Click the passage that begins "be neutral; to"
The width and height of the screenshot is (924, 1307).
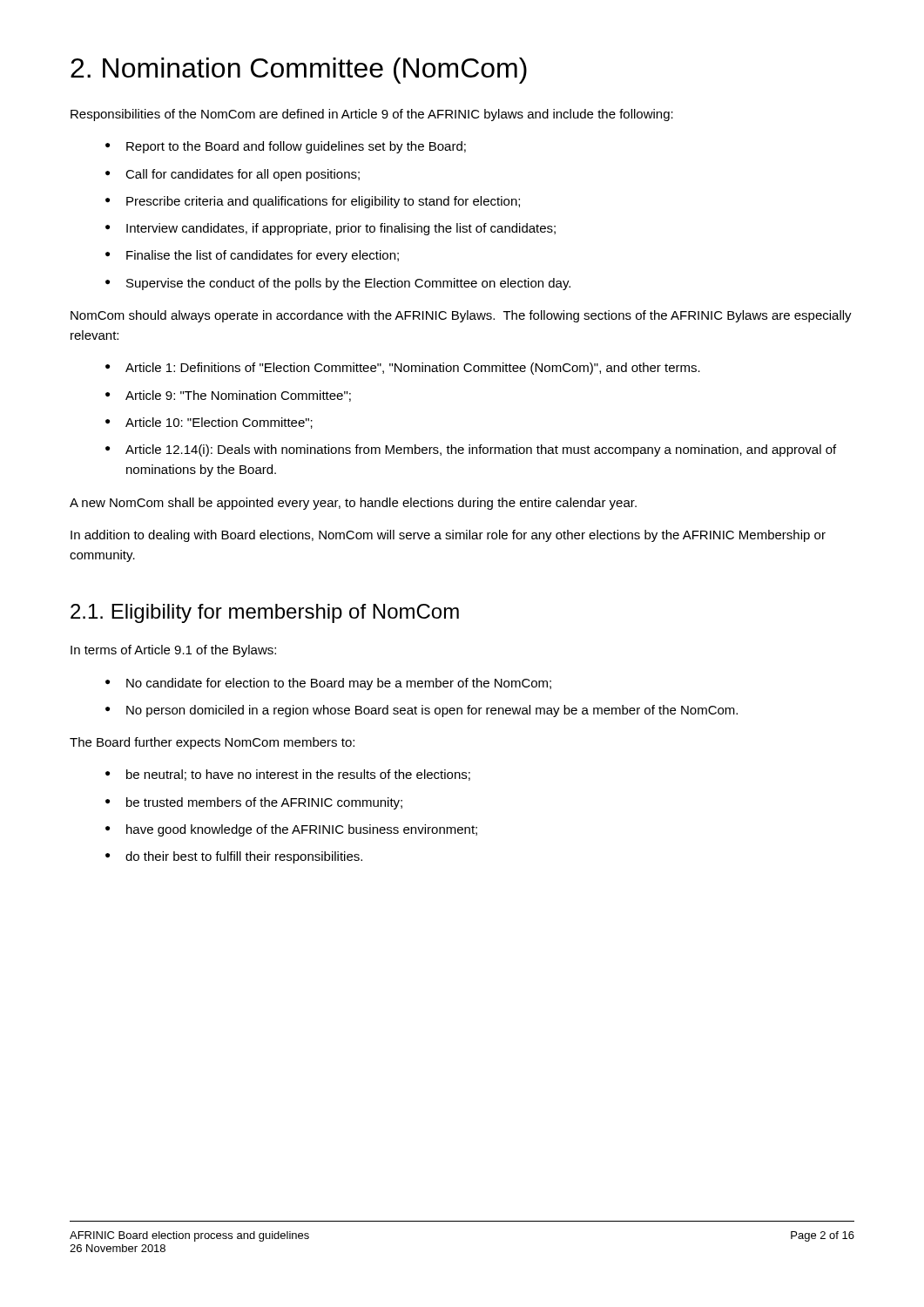click(x=298, y=774)
